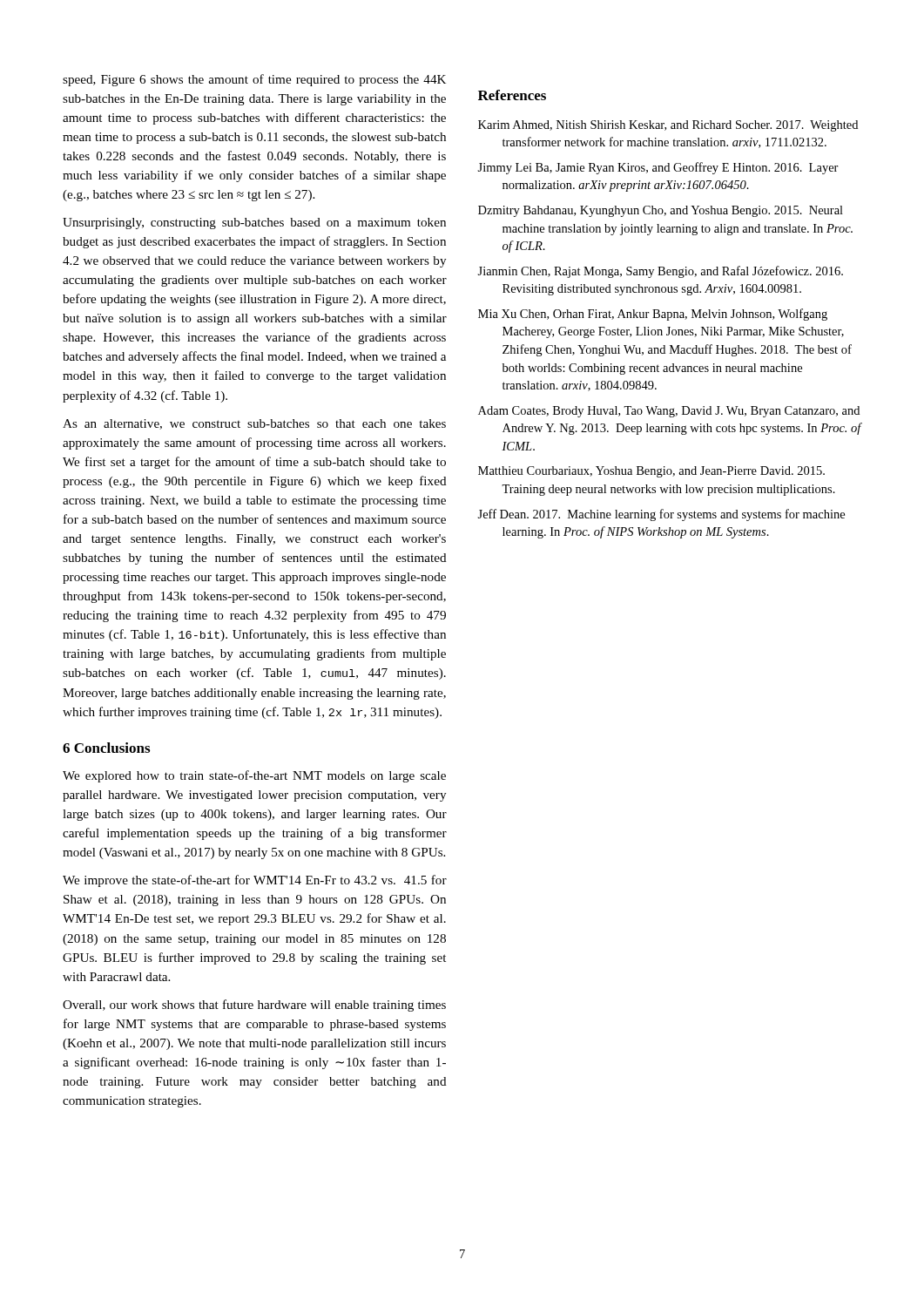Find the element starting "Karim Ahmed, Nitish Shirish Keskar, and Richard Socher."
Image resolution: width=924 pixels, height=1307 pixels.
(x=668, y=133)
